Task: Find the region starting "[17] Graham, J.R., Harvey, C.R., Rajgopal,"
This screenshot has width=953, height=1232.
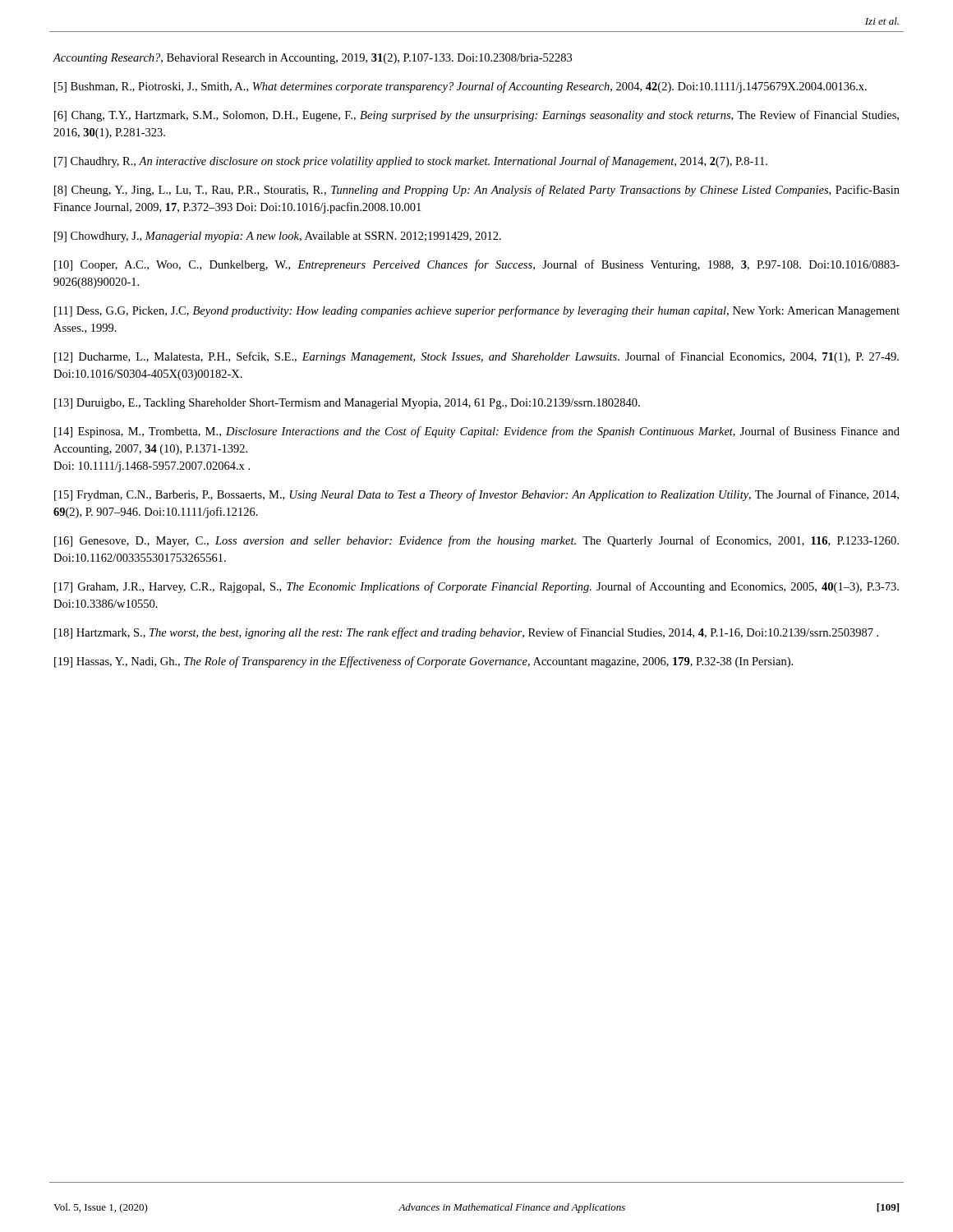Action: click(476, 595)
